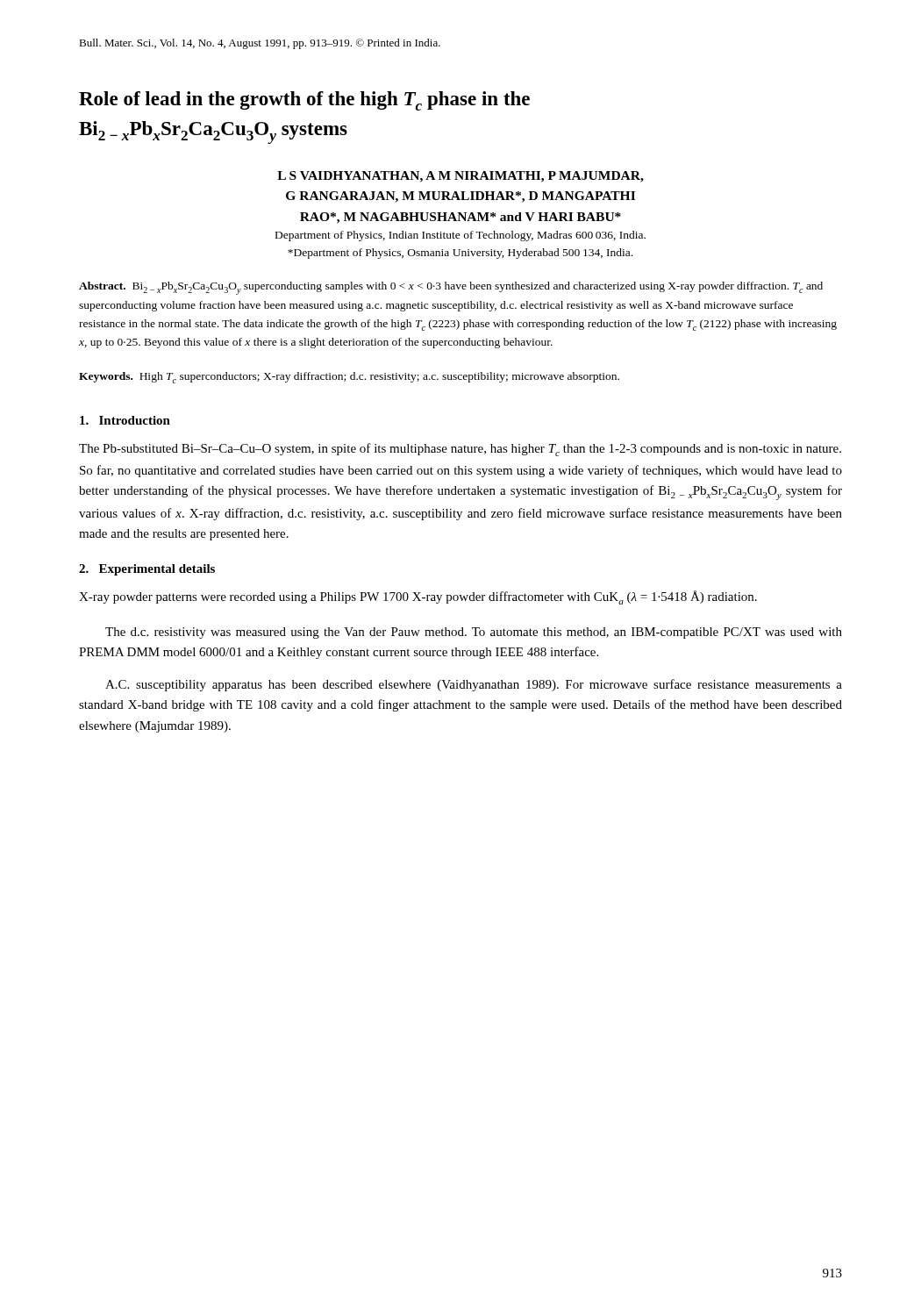This screenshot has height=1316, width=921.
Task: Point to the passage starting "Keywords. High Tc superconductors; X-ray diffraction; d.c. resistivity;"
Action: pos(349,377)
